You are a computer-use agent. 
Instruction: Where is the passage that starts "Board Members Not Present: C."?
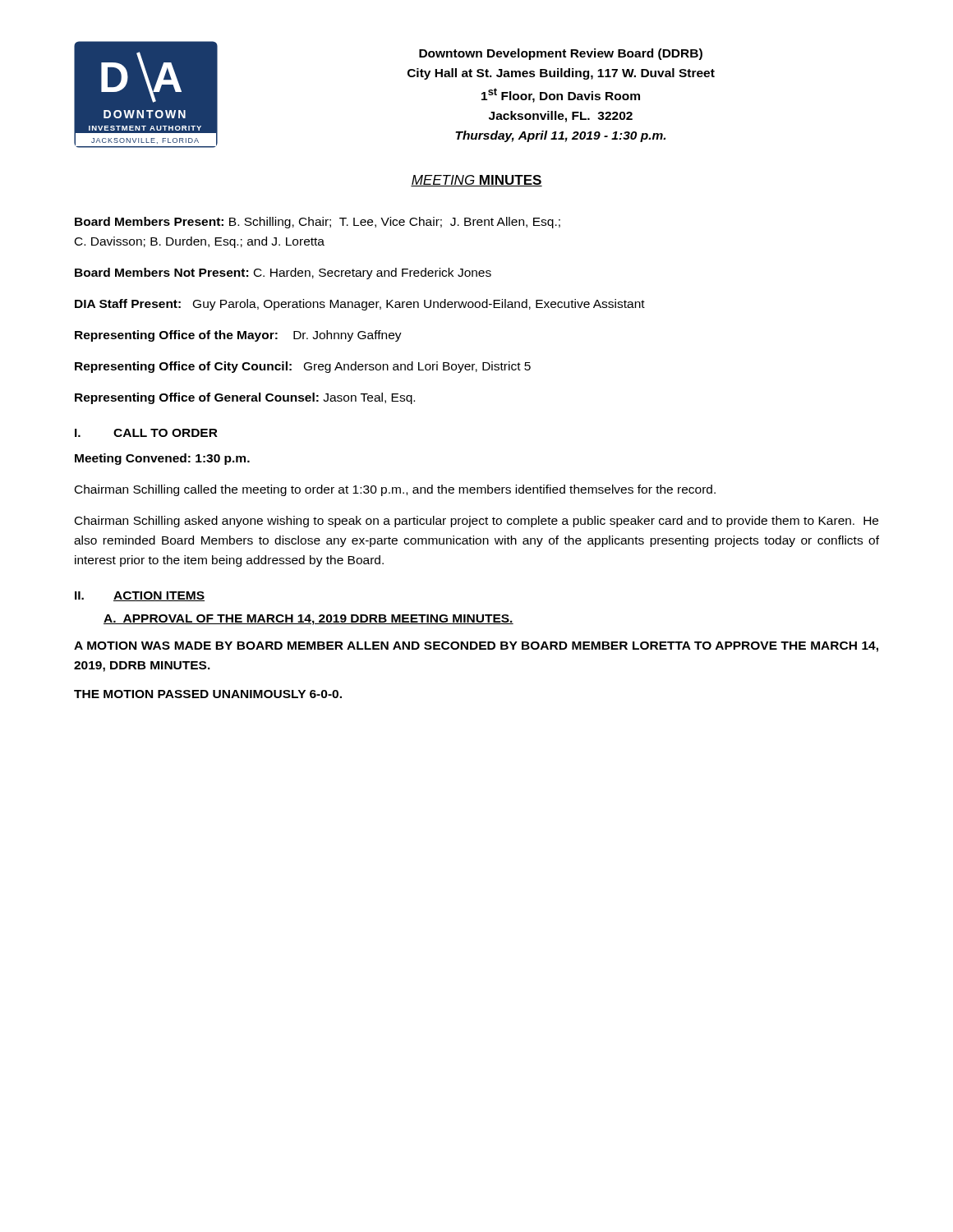(283, 272)
